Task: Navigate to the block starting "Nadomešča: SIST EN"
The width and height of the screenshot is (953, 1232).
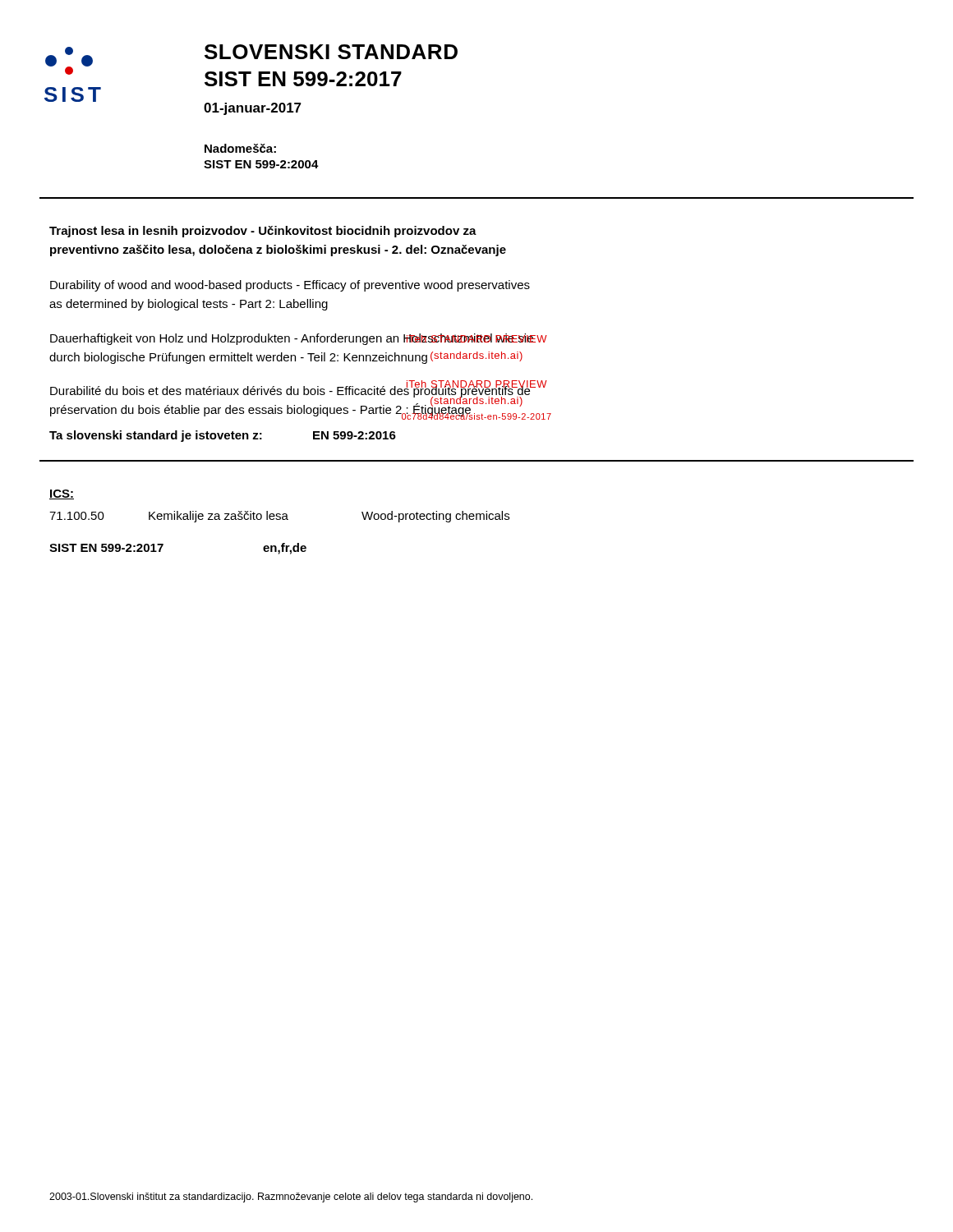Action: tap(240, 148)
